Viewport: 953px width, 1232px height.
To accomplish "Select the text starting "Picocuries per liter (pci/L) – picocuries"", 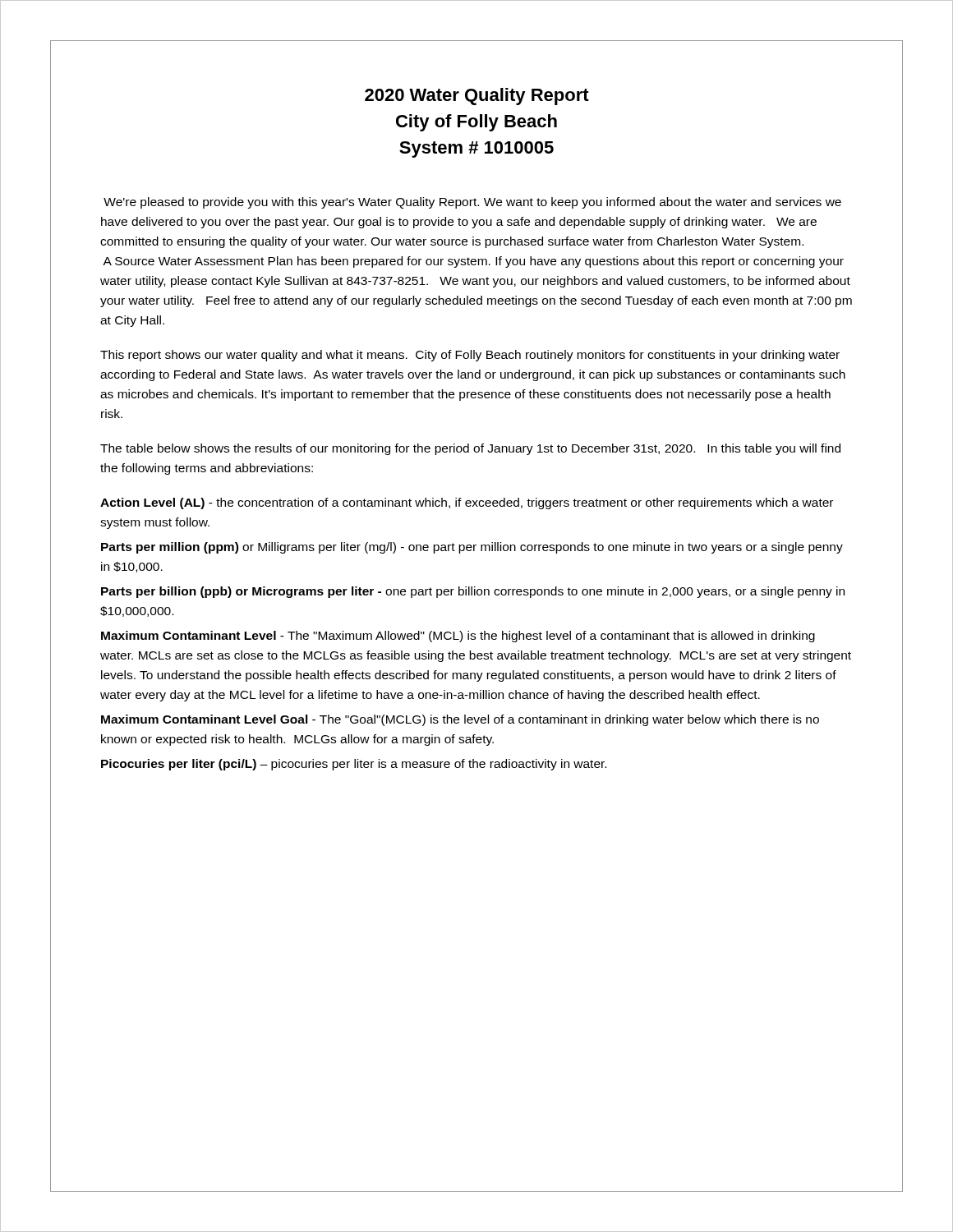I will [354, 763].
